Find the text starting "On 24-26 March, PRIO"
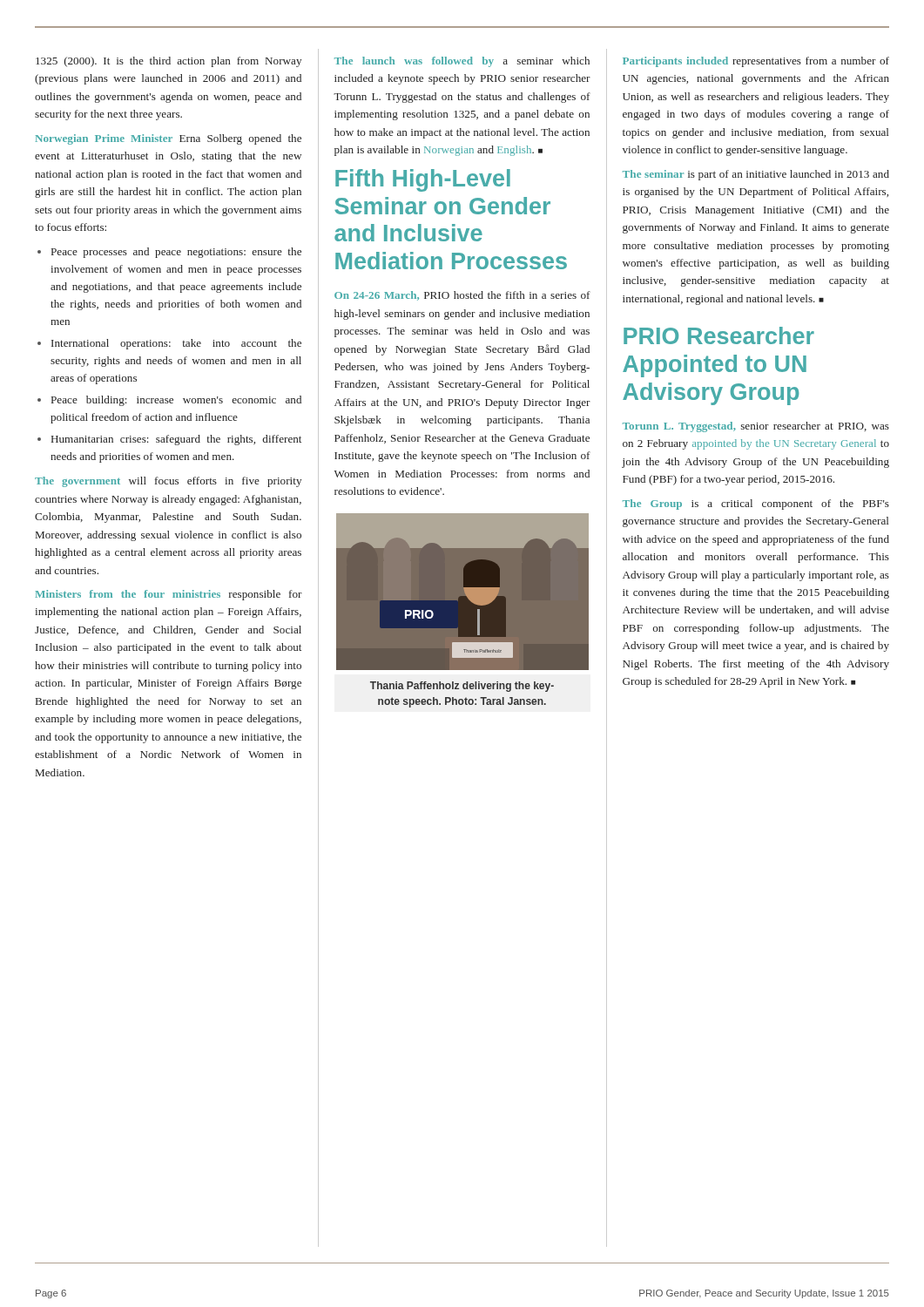 [x=462, y=394]
